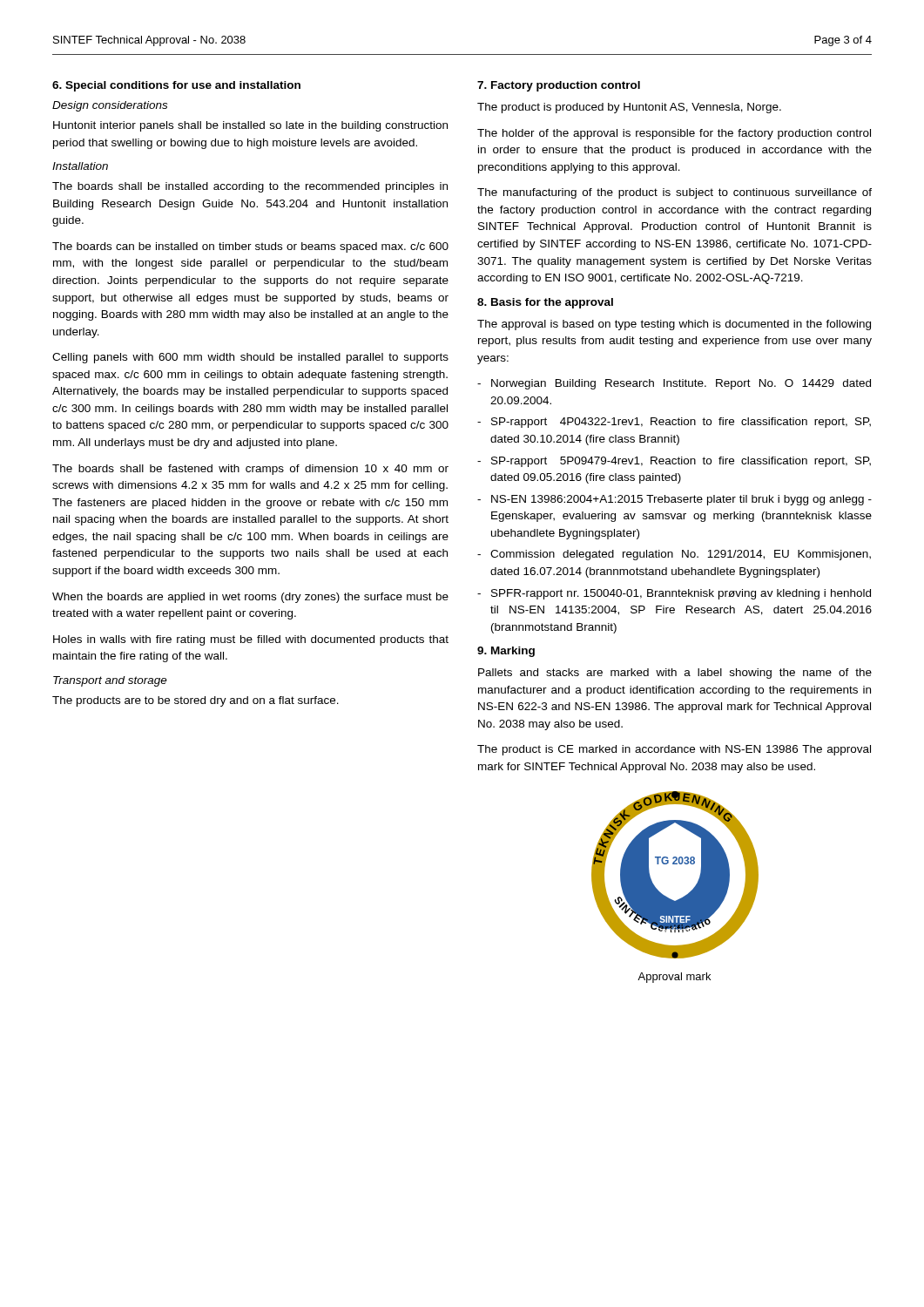
Task: Click on the list item with the text "Norwegian Building Research Institute. Report No. O 14429"
Action: click(x=681, y=392)
